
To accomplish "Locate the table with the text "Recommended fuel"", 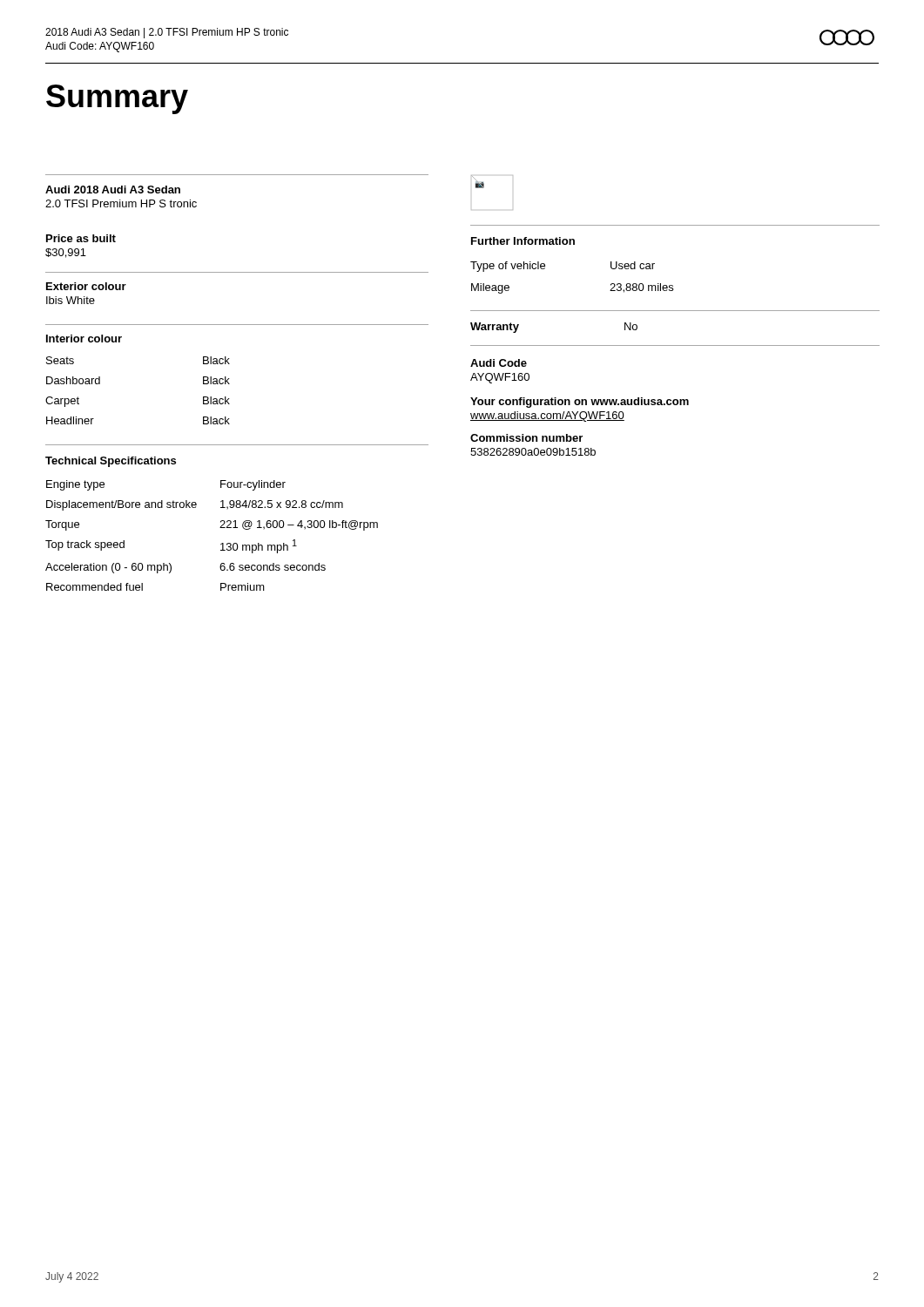I will [237, 536].
